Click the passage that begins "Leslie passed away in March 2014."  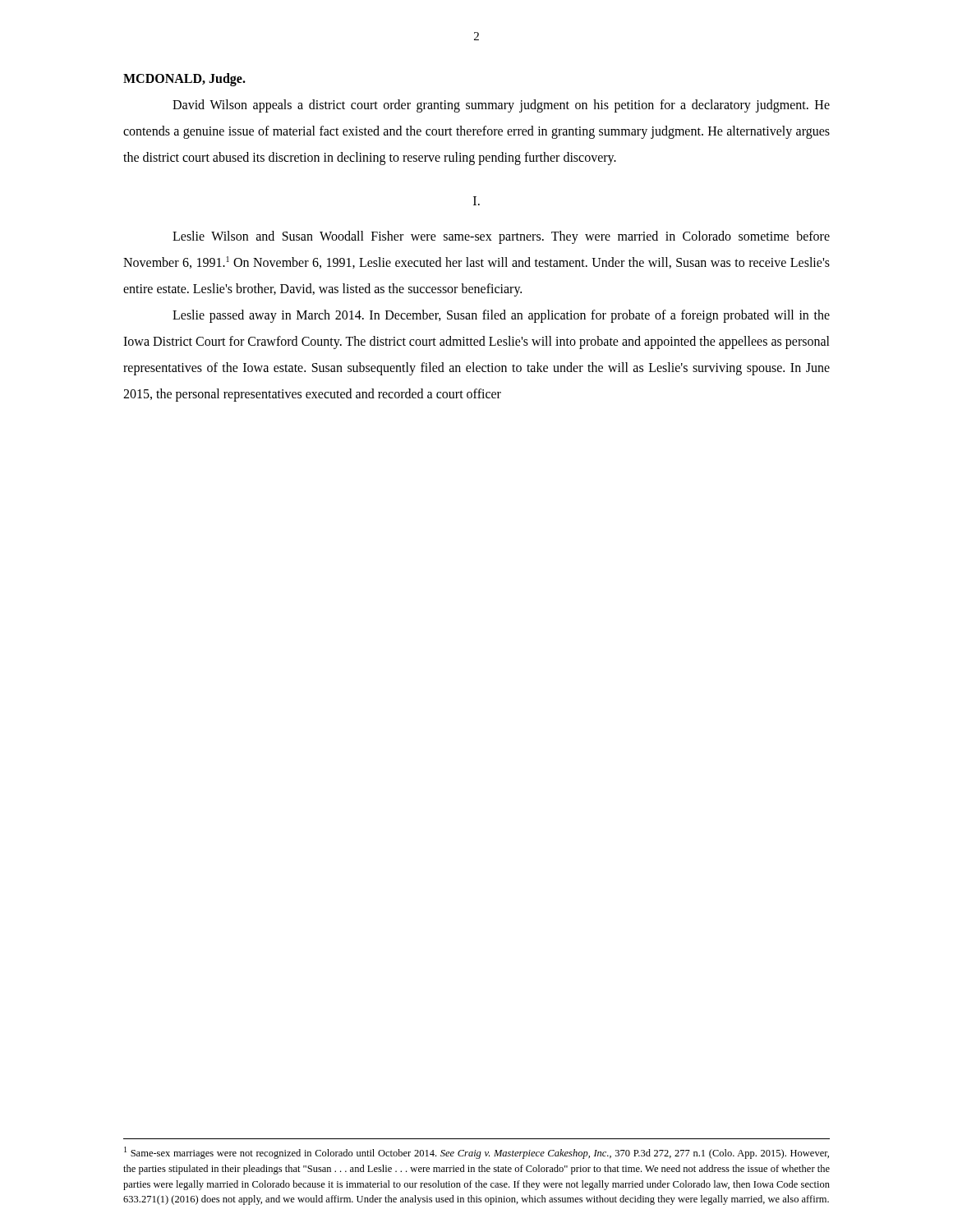tap(476, 355)
